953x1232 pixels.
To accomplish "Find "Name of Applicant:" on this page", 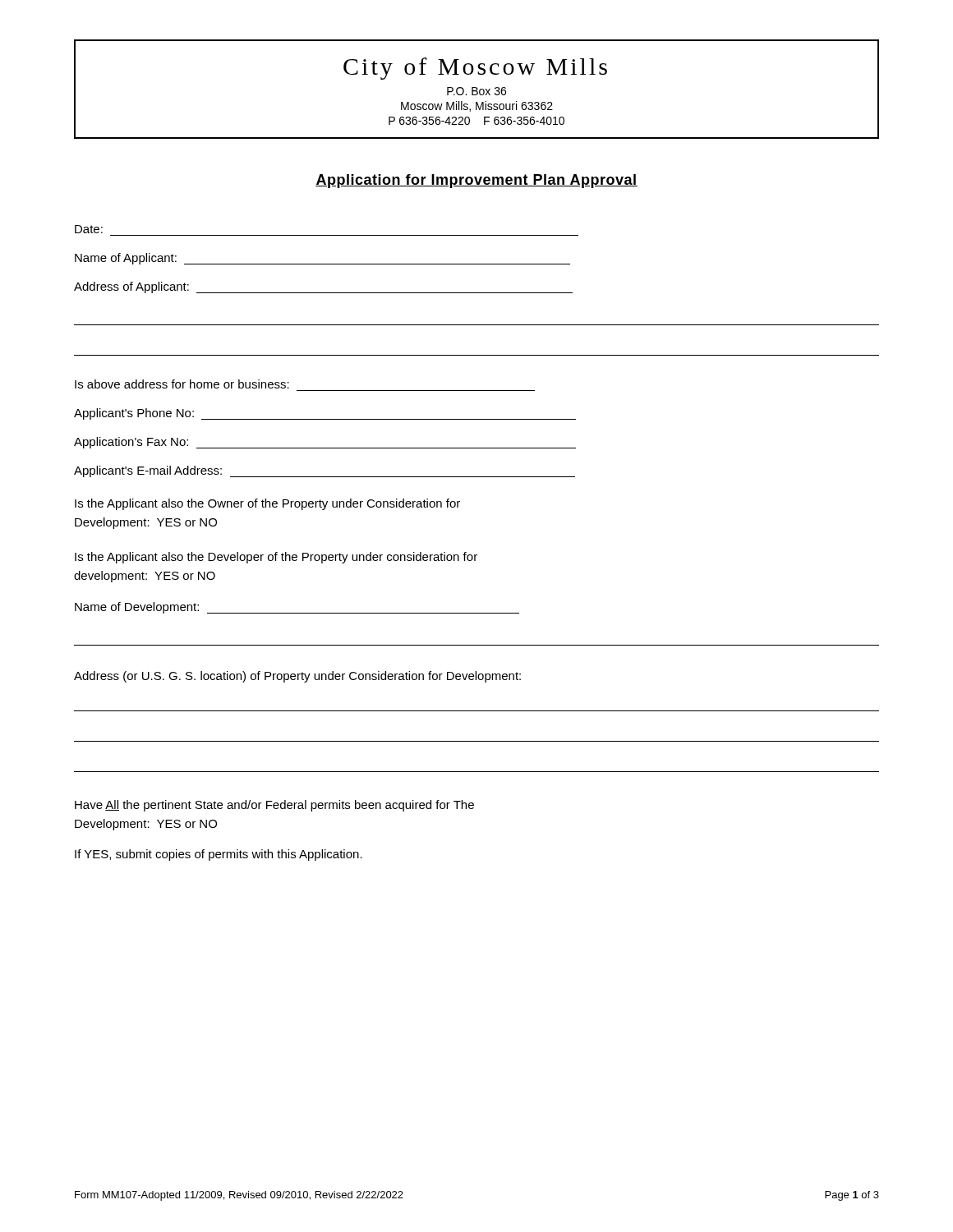I will click(x=322, y=257).
